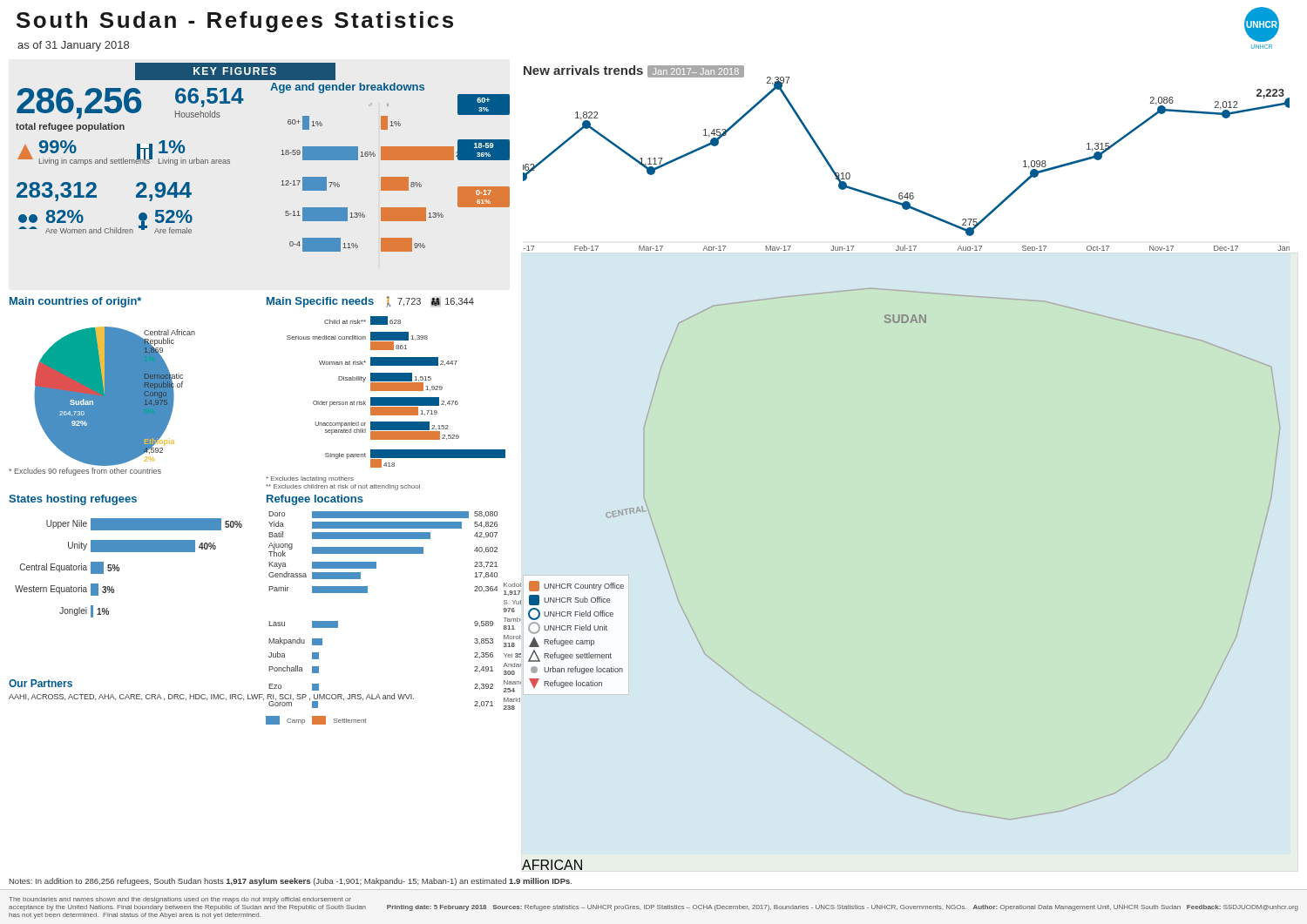Select the text starting "82% Are Women and"
The image size is (1307, 924).
(74, 221)
